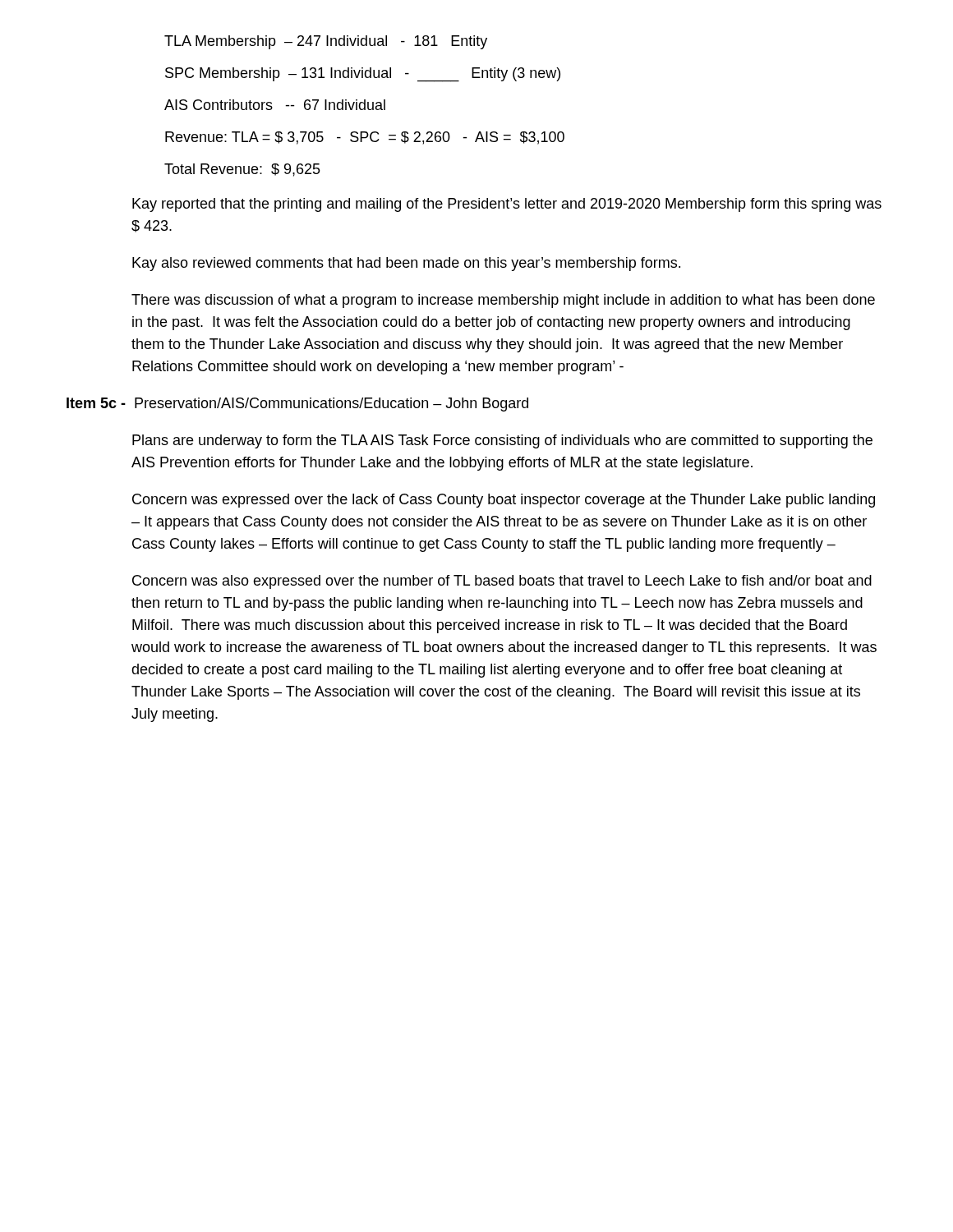
Task: Locate the block of text that opens with "Kay reported that the"
Action: [x=507, y=215]
